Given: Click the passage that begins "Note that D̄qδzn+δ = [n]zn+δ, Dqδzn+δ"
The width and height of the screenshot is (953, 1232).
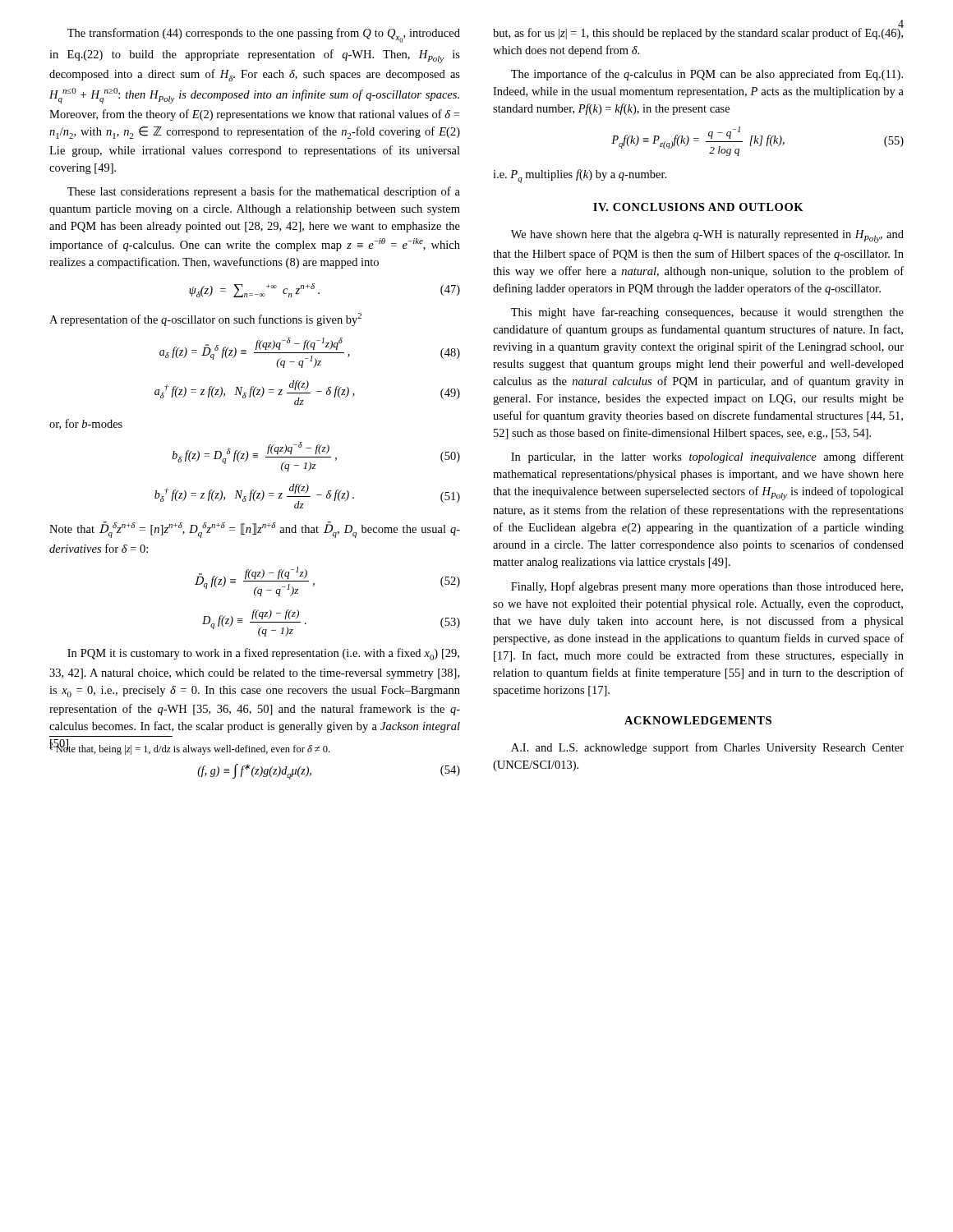Looking at the screenshot, I should pos(255,538).
